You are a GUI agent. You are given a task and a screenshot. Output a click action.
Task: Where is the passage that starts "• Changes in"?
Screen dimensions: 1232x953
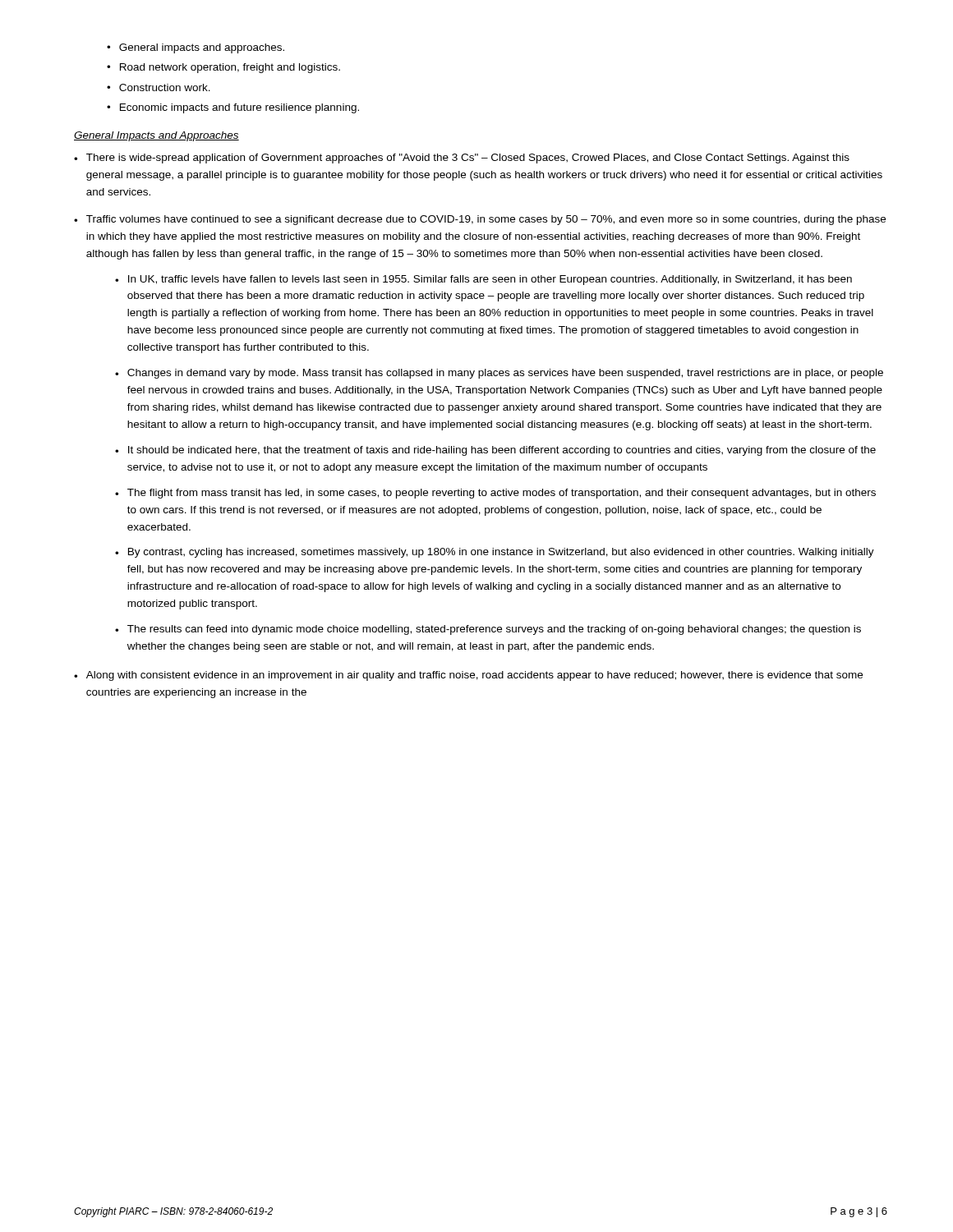[x=501, y=399]
